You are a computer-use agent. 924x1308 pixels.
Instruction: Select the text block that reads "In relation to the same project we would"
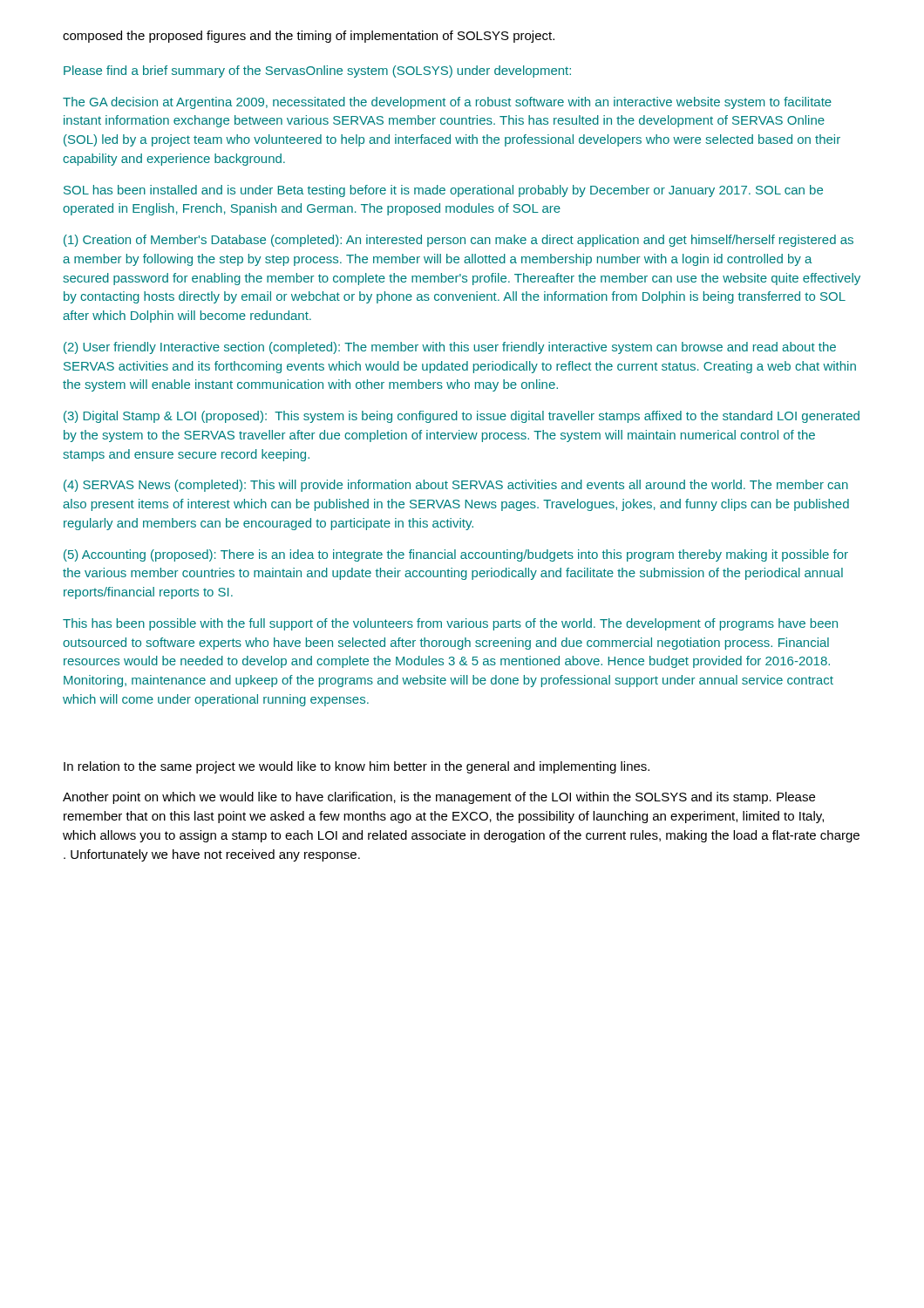[x=357, y=766]
